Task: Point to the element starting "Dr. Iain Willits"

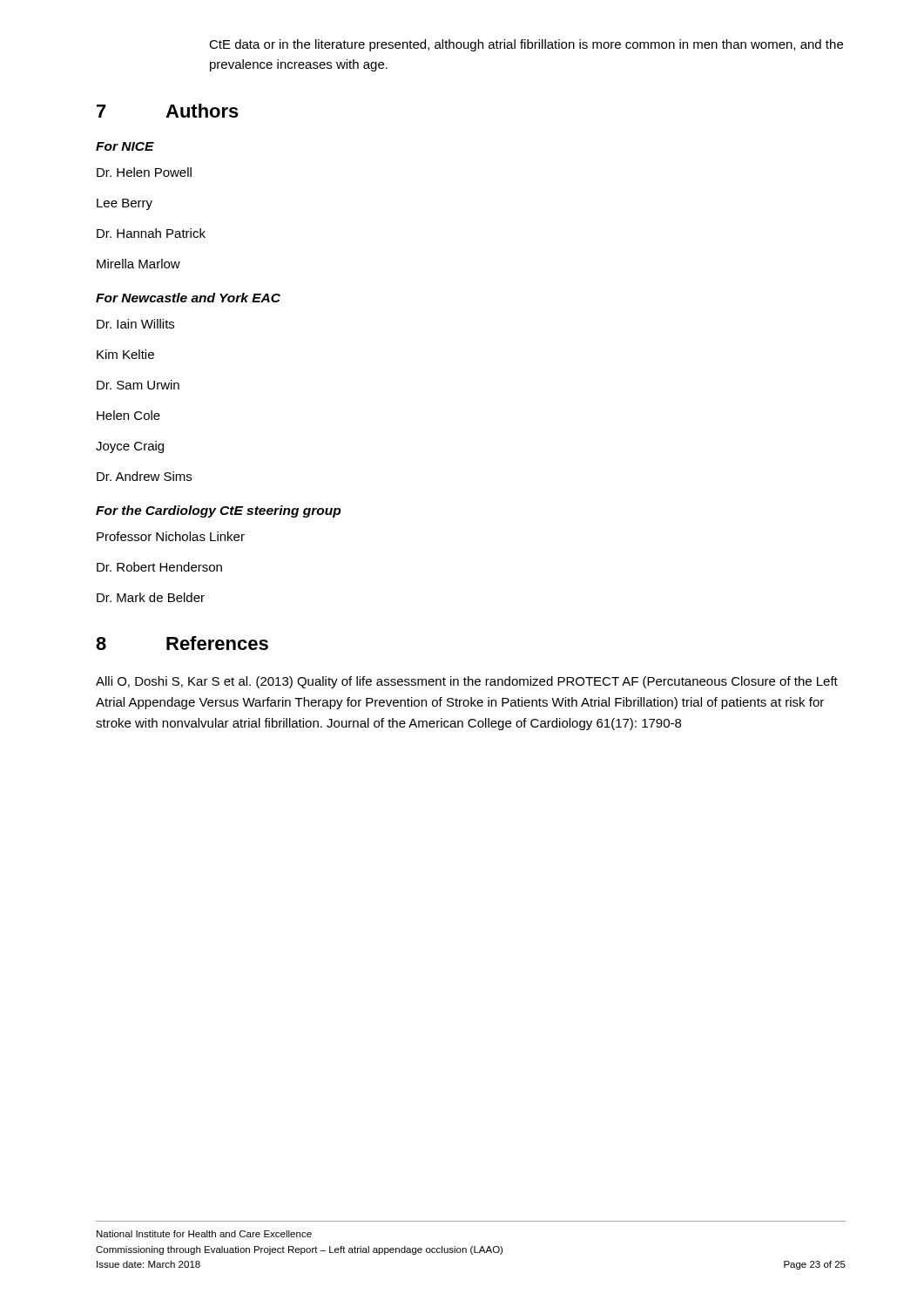Action: click(135, 324)
